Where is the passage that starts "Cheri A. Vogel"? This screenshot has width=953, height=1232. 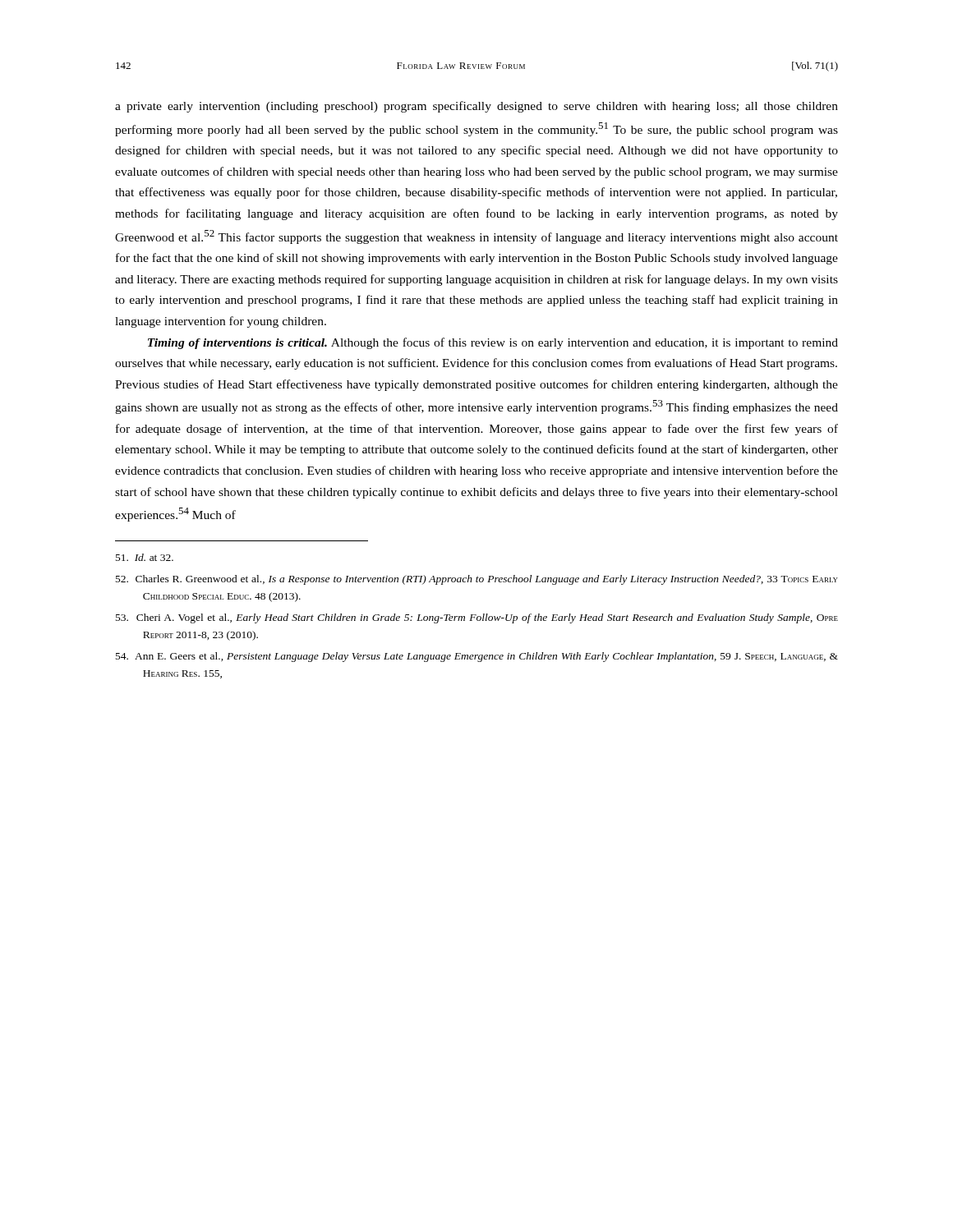pyautogui.click(x=476, y=626)
